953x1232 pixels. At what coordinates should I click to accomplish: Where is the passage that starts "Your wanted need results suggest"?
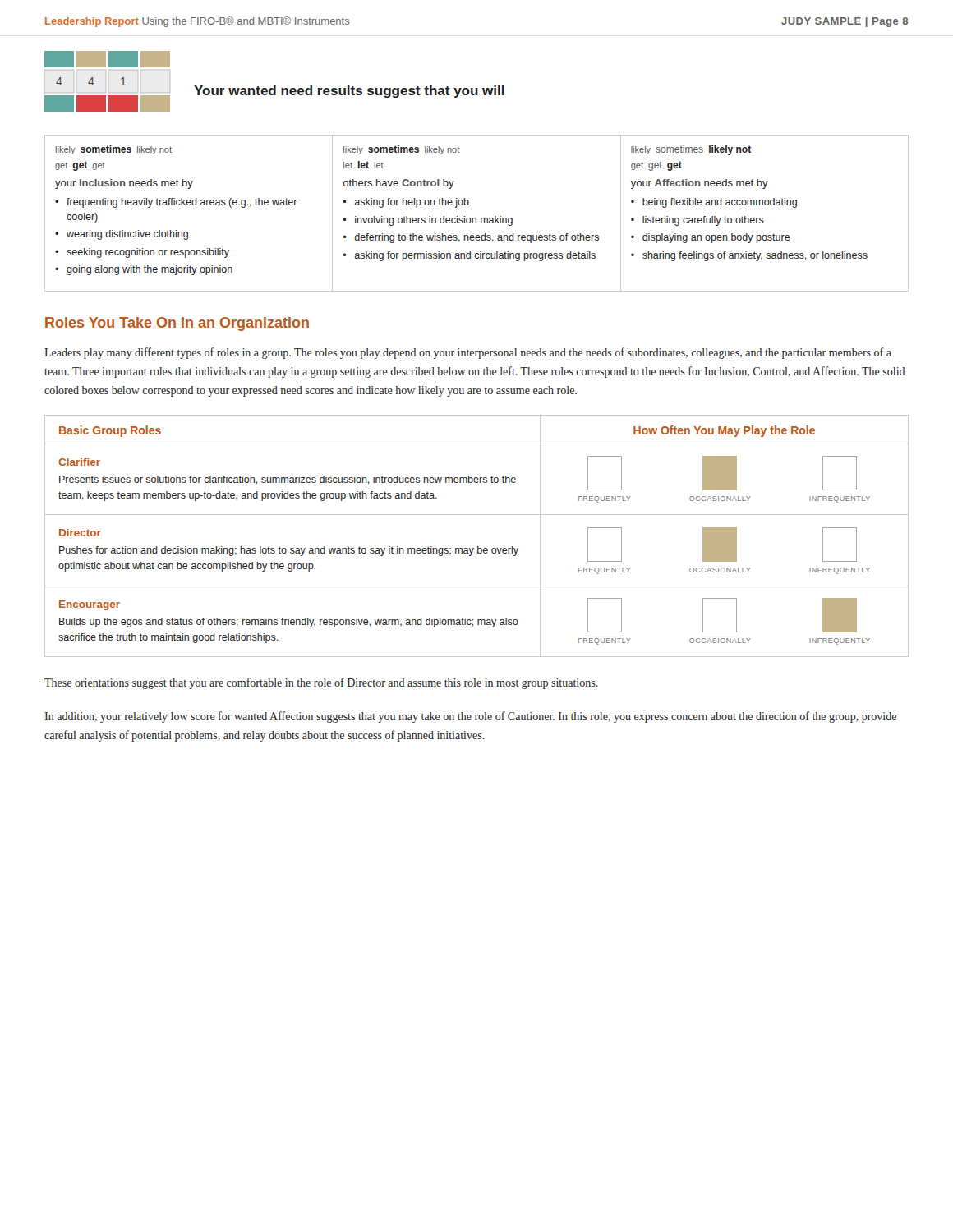(349, 91)
